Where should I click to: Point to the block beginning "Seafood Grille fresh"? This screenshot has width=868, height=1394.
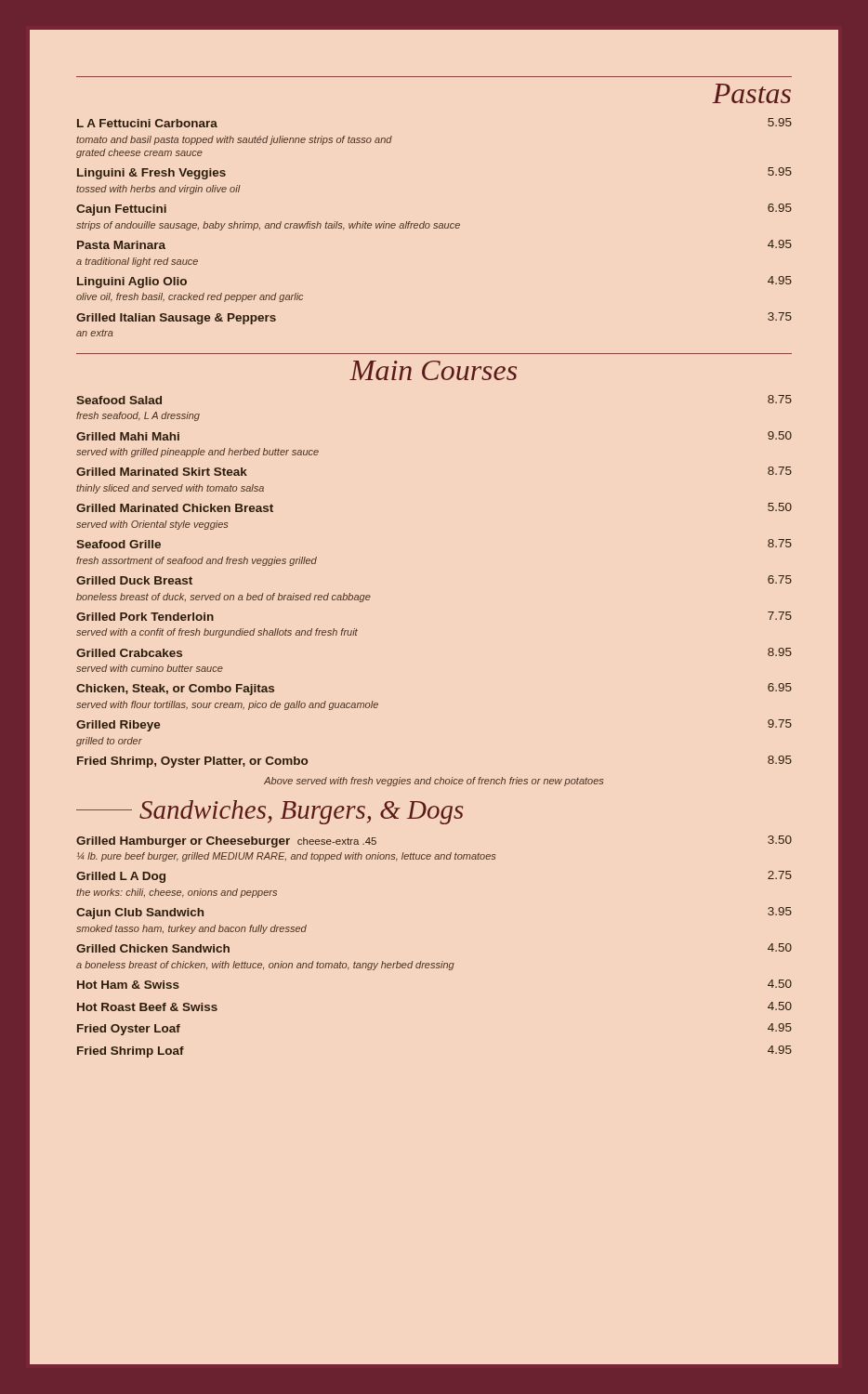[118, 544]
